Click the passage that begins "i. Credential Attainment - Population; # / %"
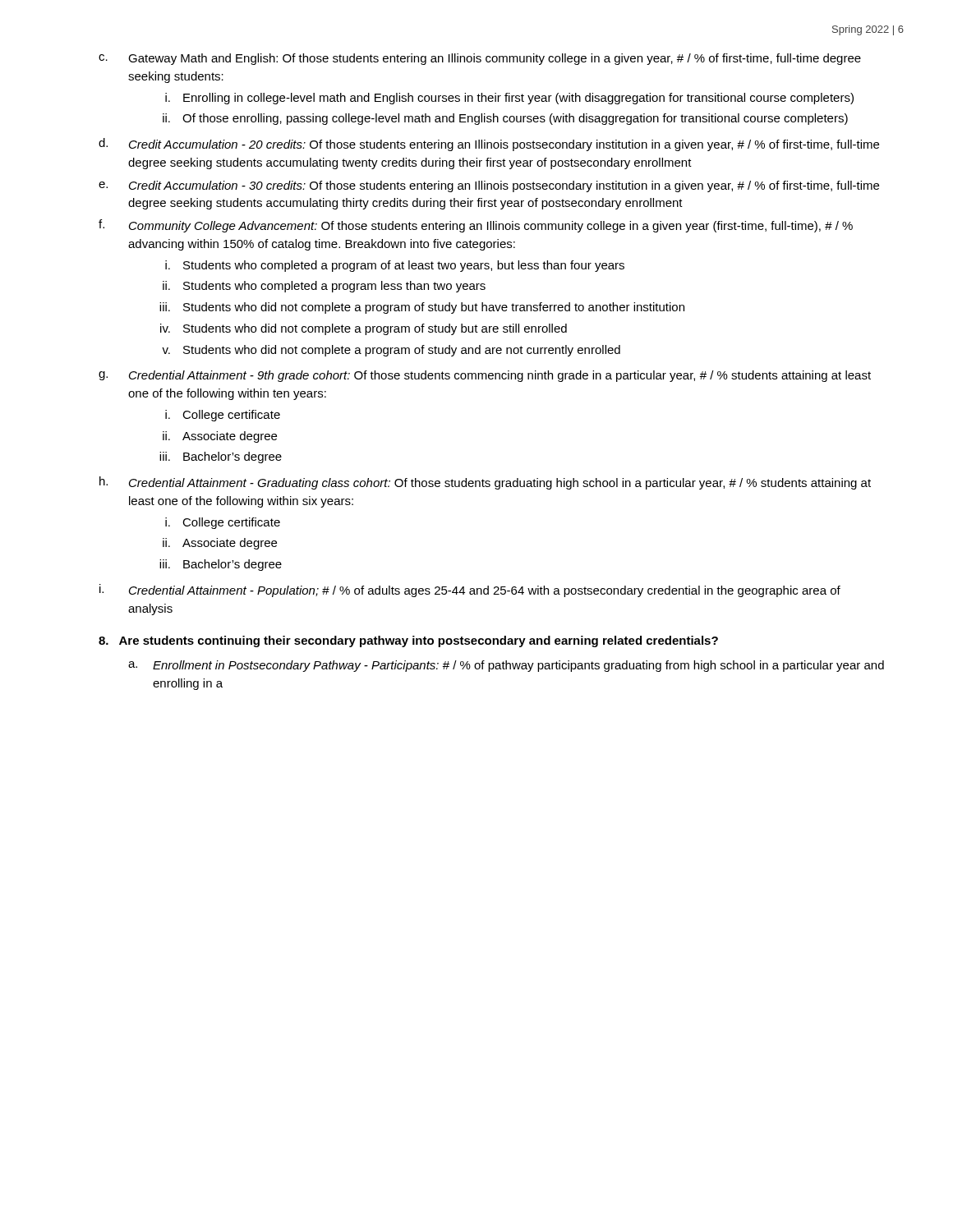Image resolution: width=953 pixels, height=1232 pixels. [493, 599]
